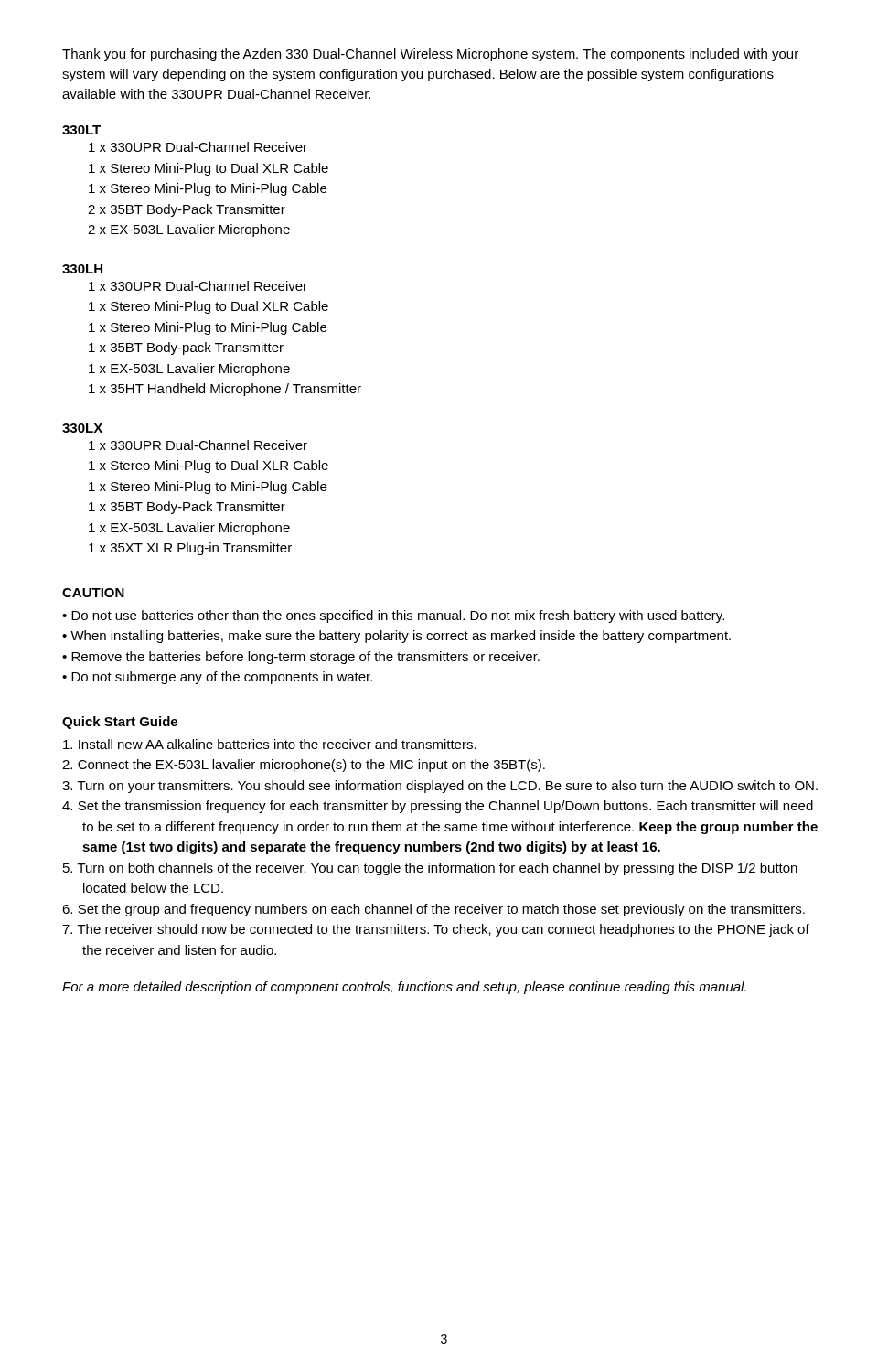888x1372 pixels.
Task: Where does it say "Quick Start Guide"?
Action: coord(120,721)
